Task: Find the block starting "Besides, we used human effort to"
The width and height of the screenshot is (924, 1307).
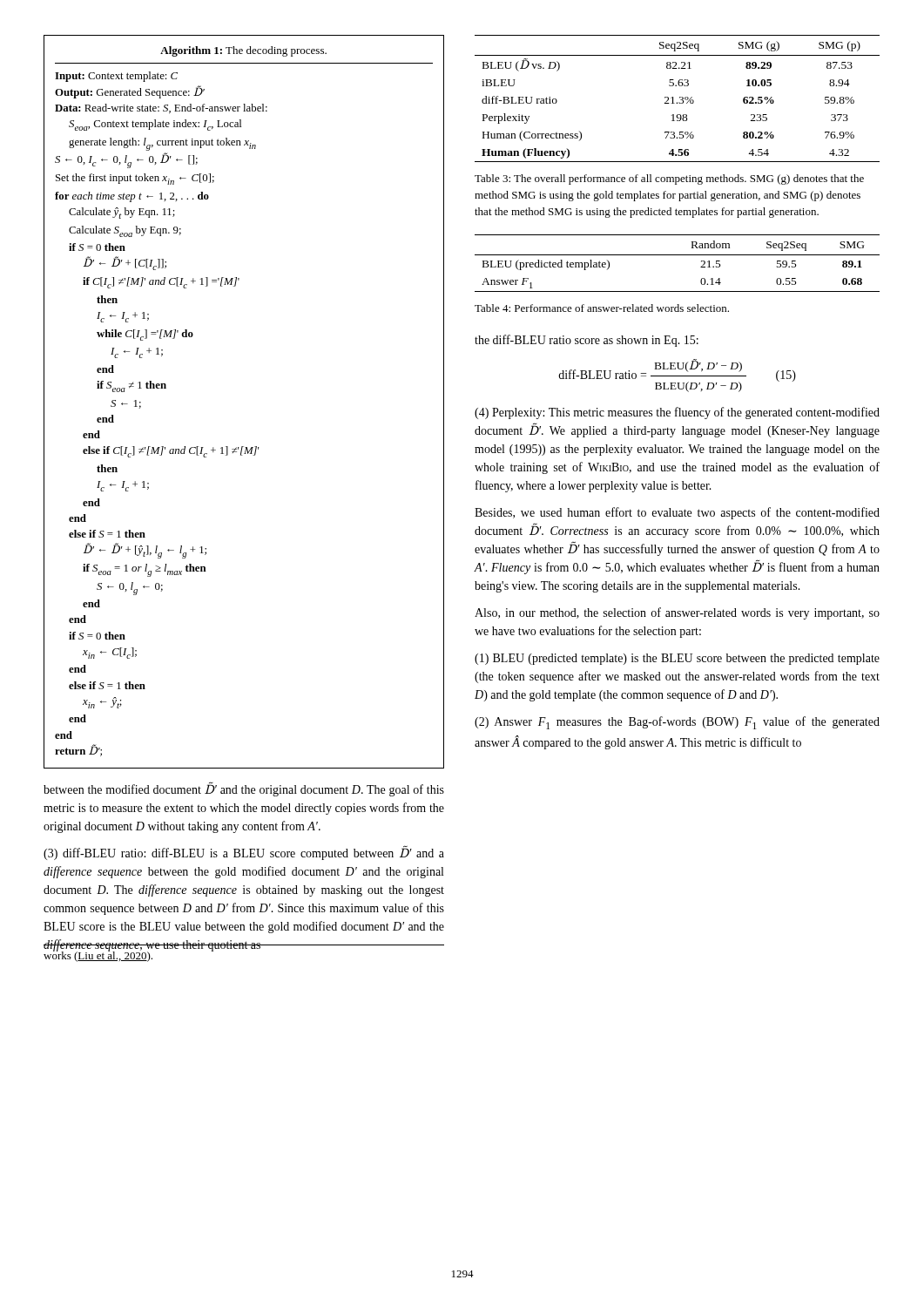Action: click(x=677, y=549)
